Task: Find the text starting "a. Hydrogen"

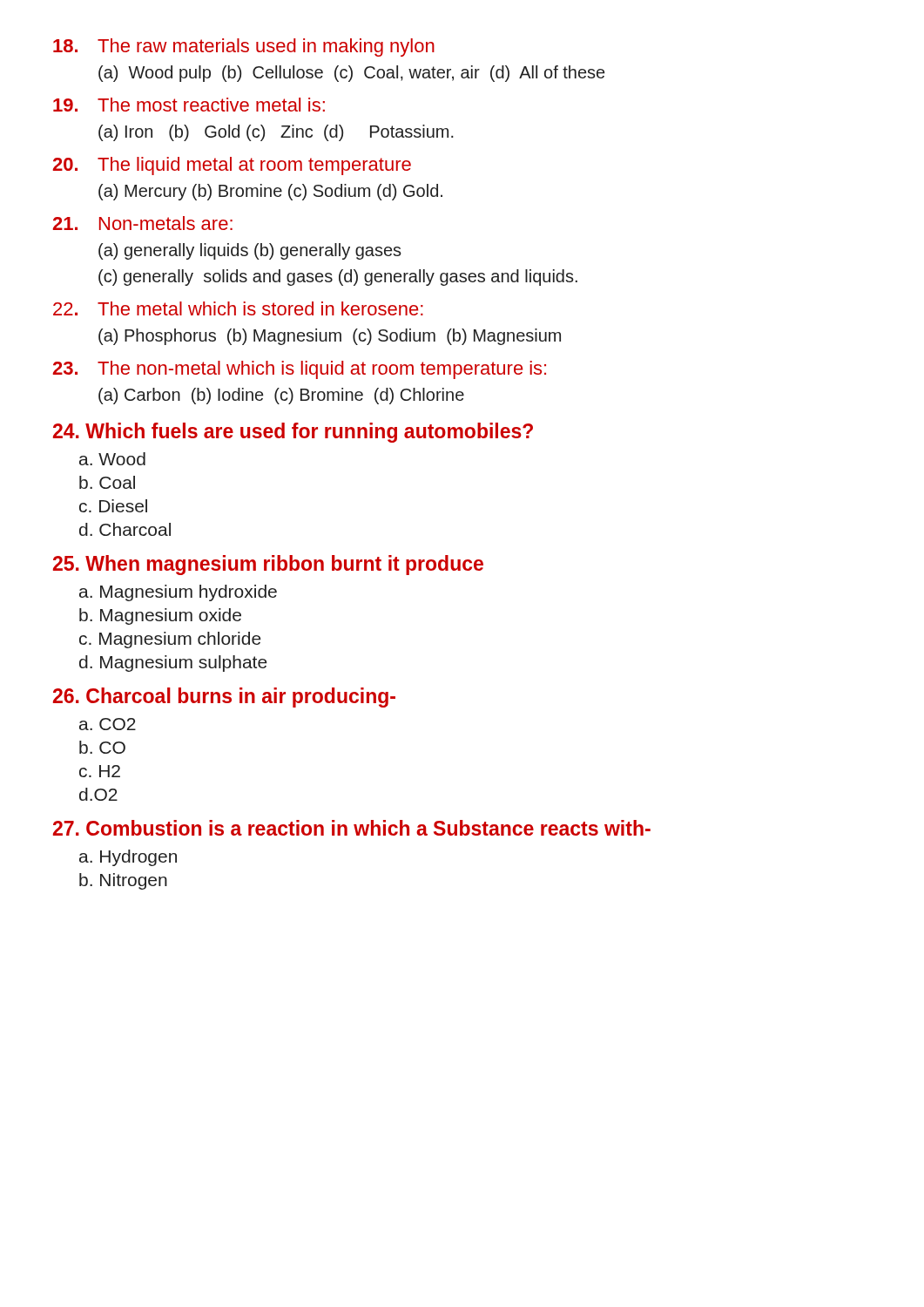Action: 128,856
